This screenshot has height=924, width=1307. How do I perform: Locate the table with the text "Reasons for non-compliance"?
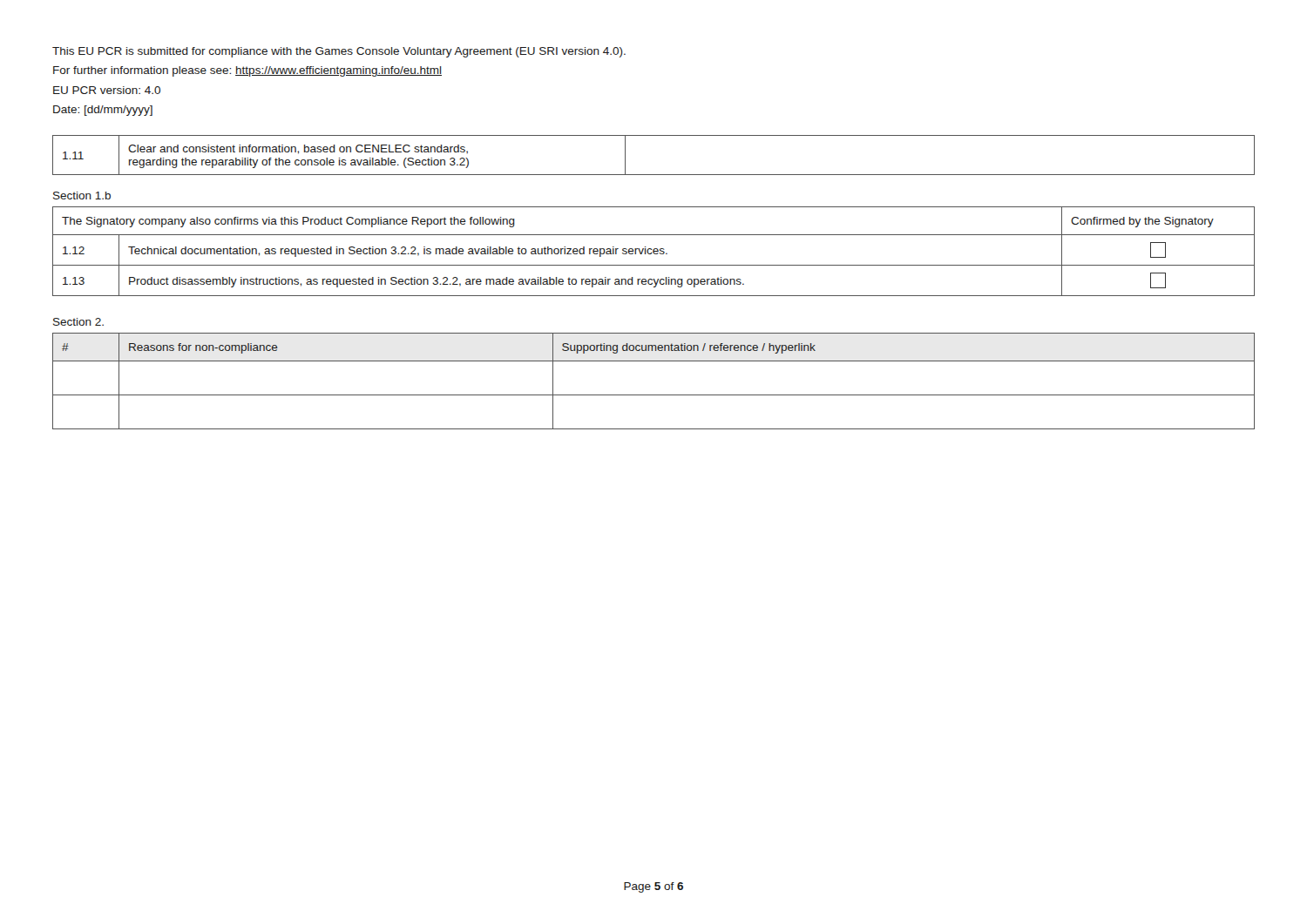(654, 381)
